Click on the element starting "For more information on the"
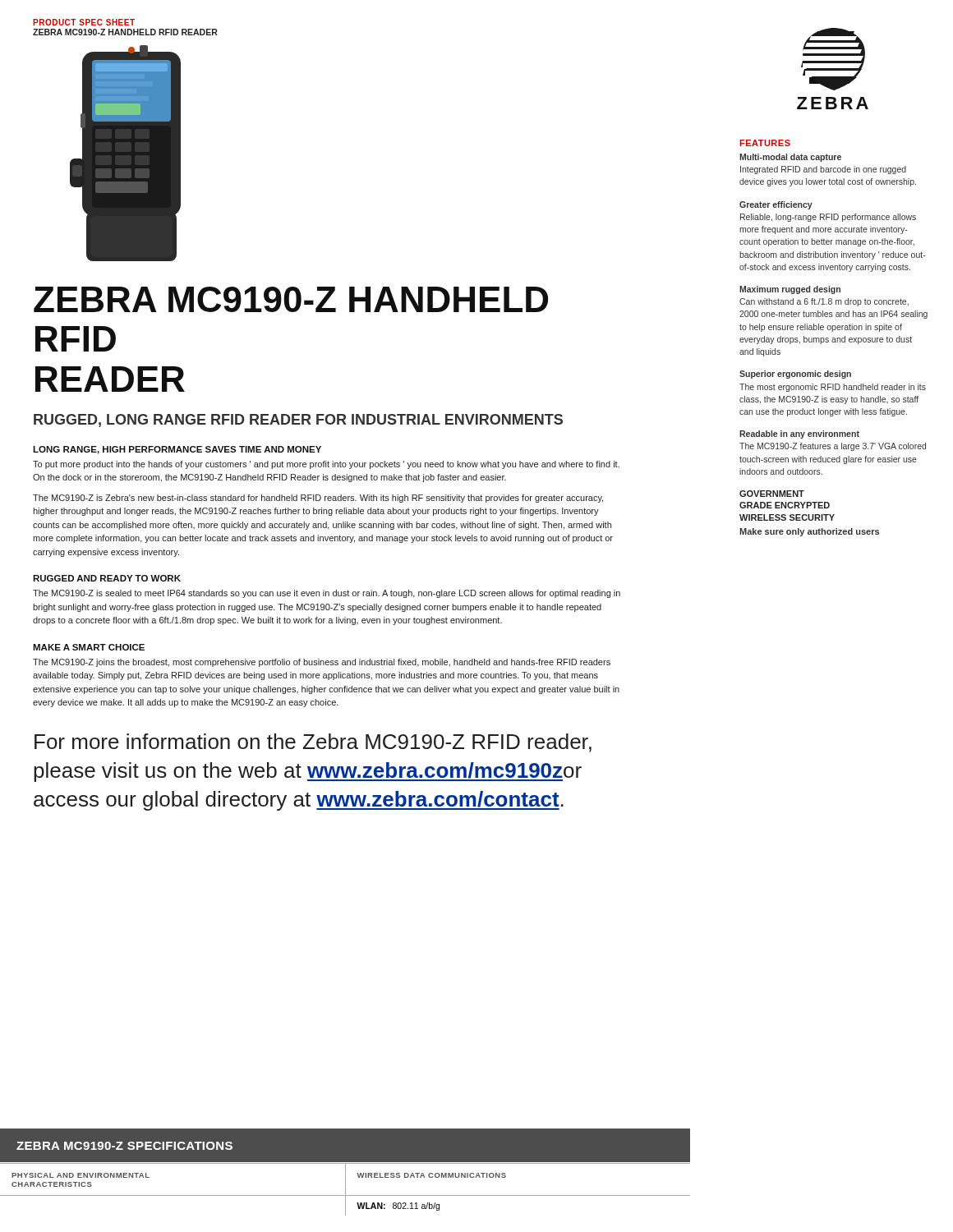This screenshot has width=953, height=1232. [x=313, y=770]
